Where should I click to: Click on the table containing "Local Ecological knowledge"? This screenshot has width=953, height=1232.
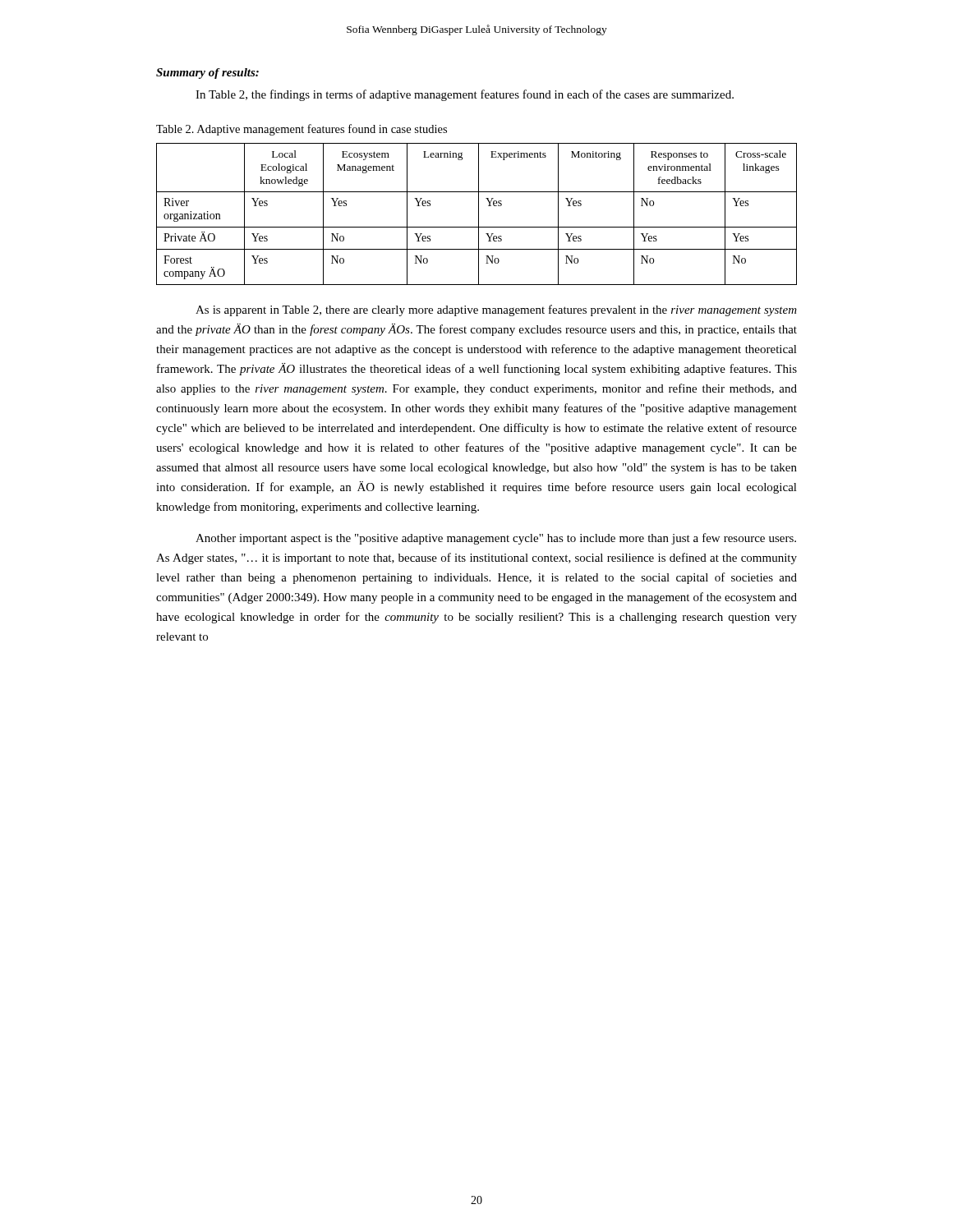click(x=476, y=214)
